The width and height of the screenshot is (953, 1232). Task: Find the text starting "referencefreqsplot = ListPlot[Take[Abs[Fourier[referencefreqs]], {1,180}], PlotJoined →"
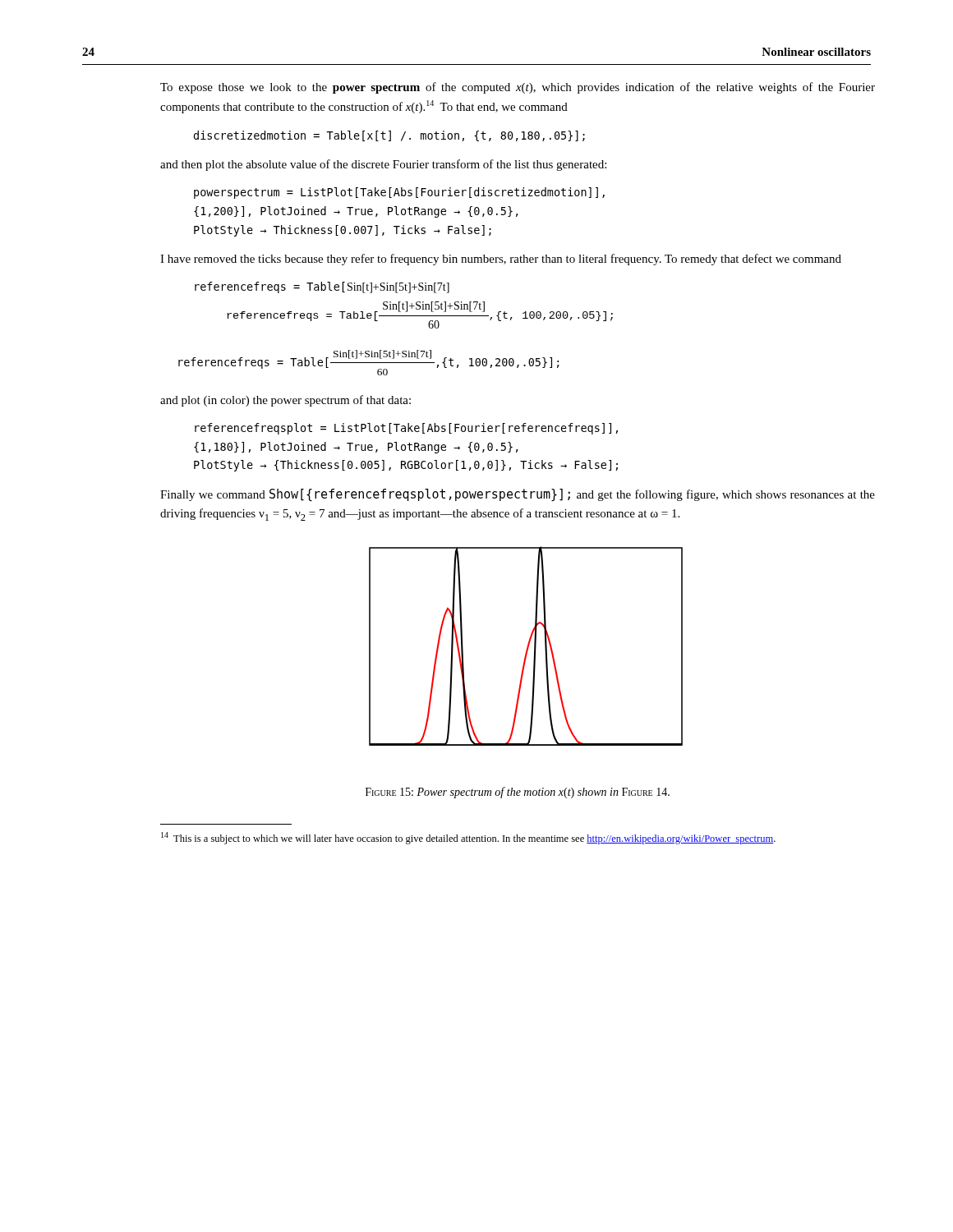tap(406, 429)
